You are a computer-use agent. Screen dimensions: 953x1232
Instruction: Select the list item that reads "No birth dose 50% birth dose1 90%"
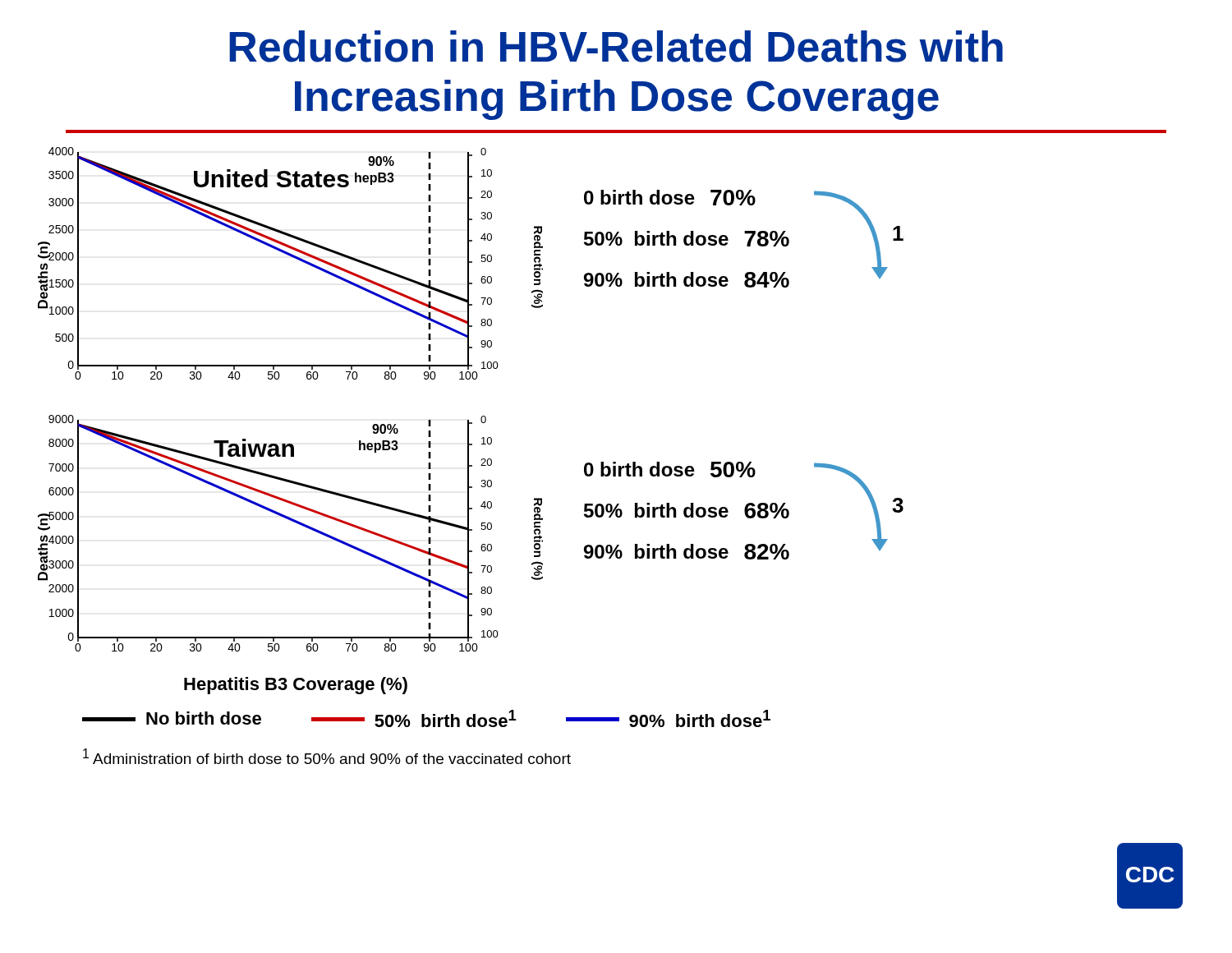coord(426,719)
